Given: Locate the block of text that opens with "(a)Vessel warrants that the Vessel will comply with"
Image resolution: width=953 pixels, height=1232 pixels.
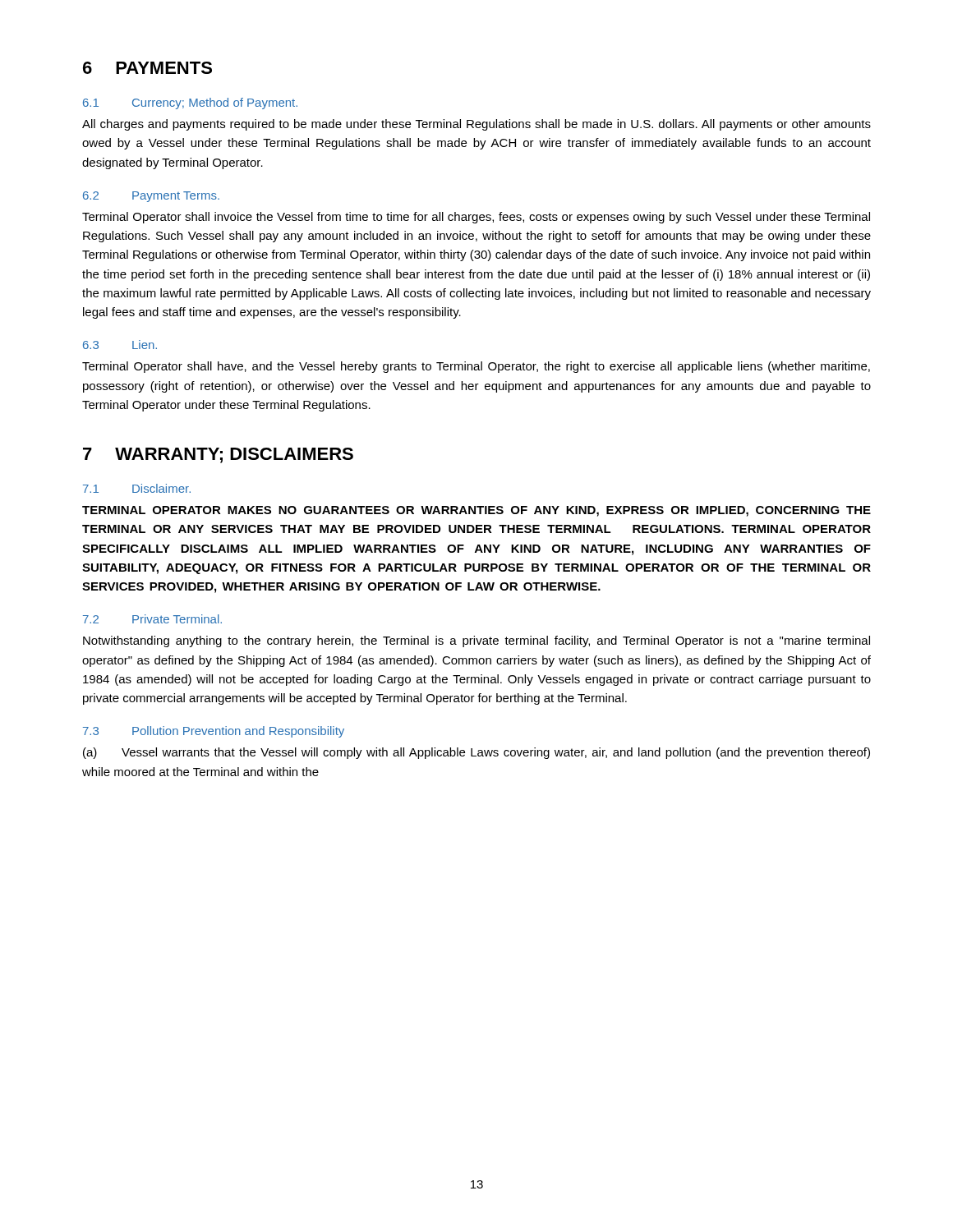Looking at the screenshot, I should 476,760.
